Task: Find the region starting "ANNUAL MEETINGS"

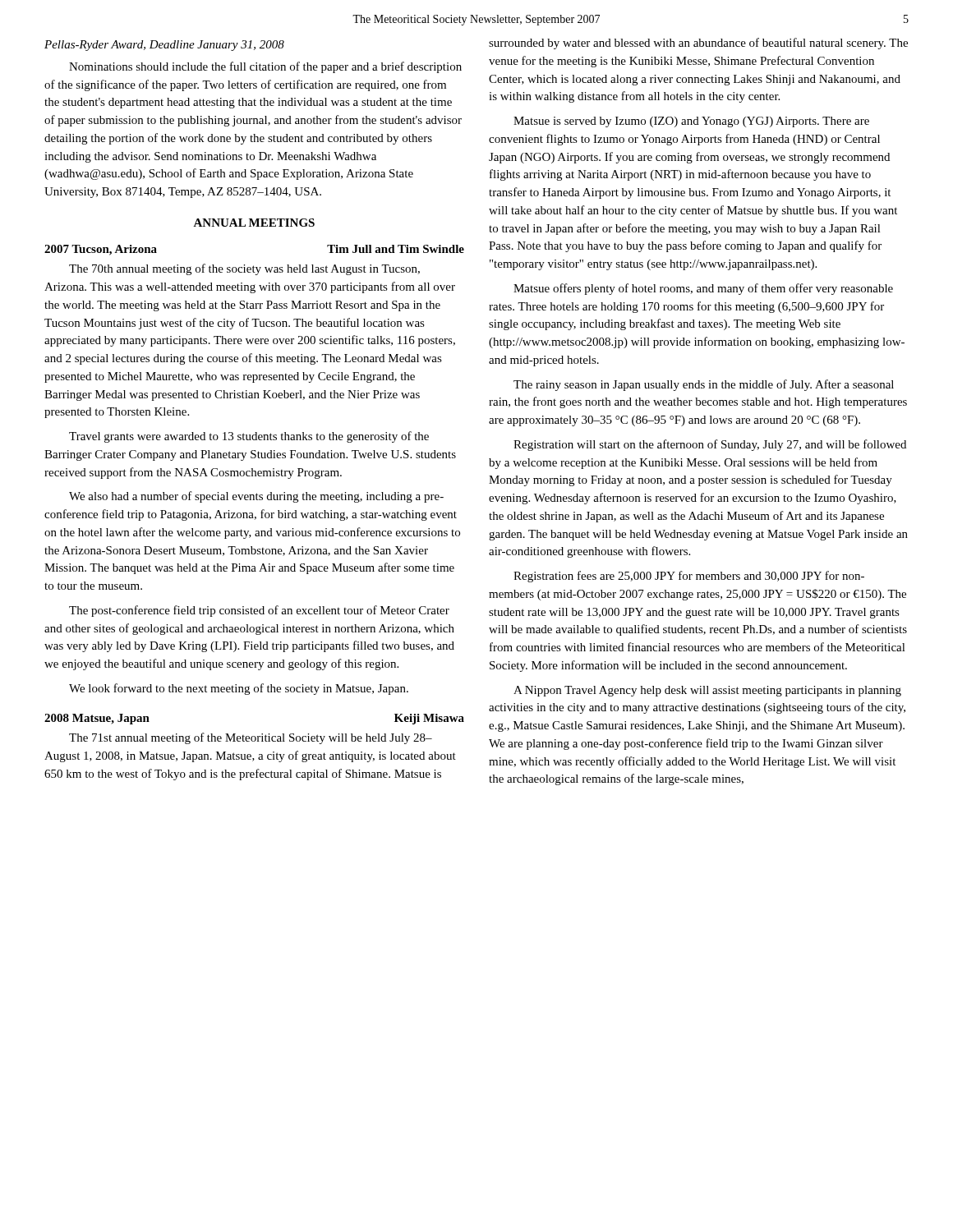Action: click(x=254, y=222)
